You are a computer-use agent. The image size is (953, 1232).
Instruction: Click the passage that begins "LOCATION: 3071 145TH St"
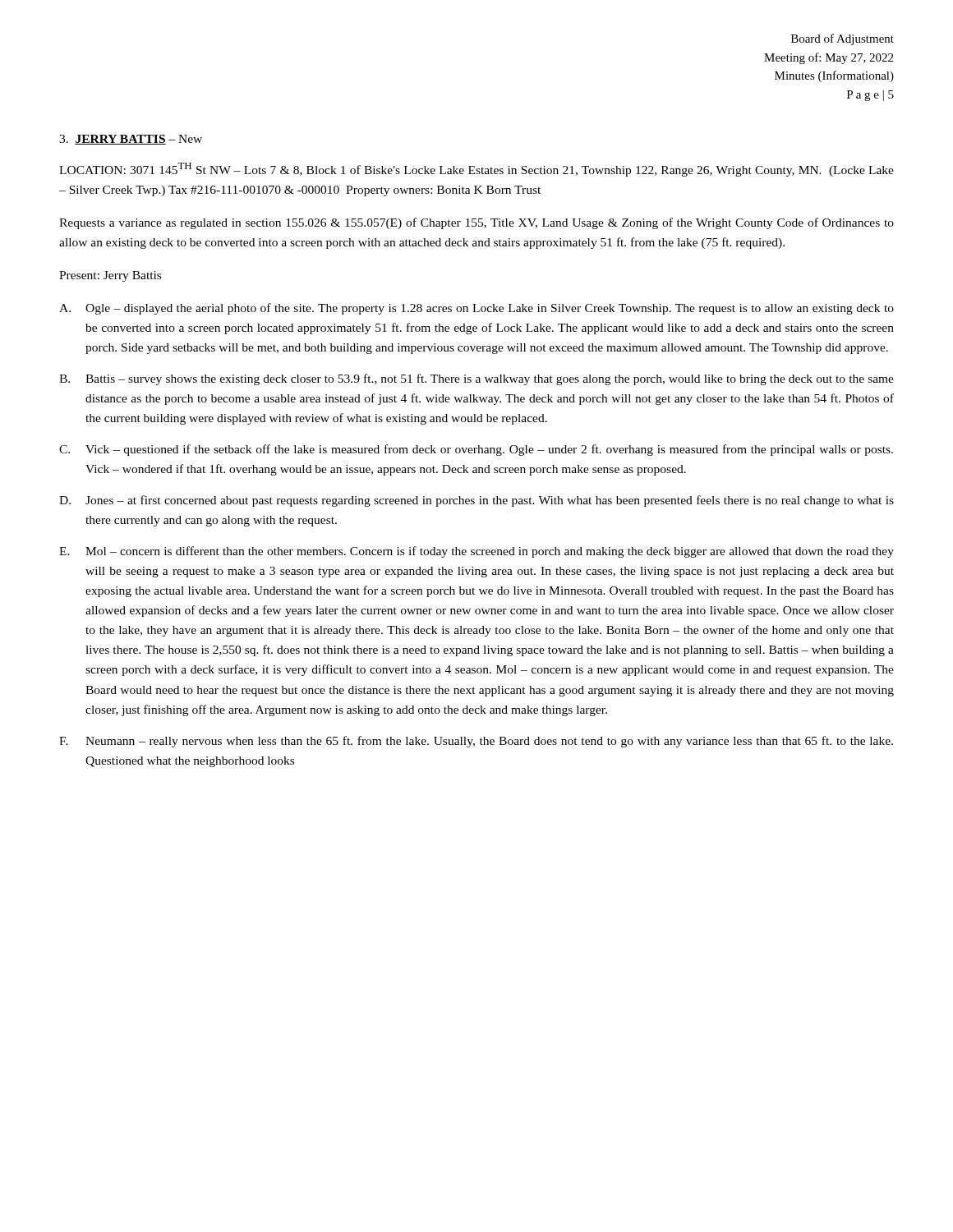(476, 178)
